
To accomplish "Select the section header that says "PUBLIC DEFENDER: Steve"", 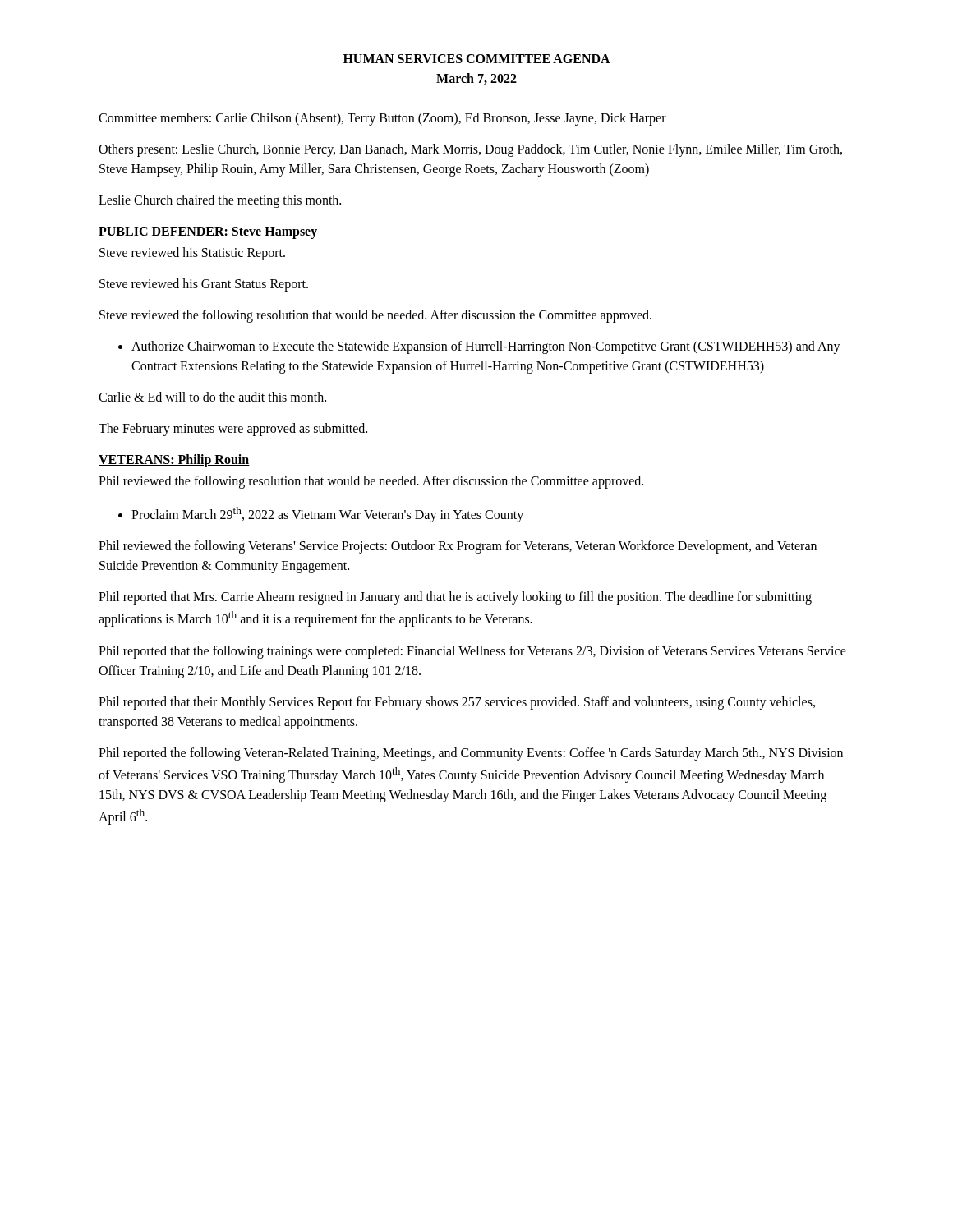I will pos(208,233).
